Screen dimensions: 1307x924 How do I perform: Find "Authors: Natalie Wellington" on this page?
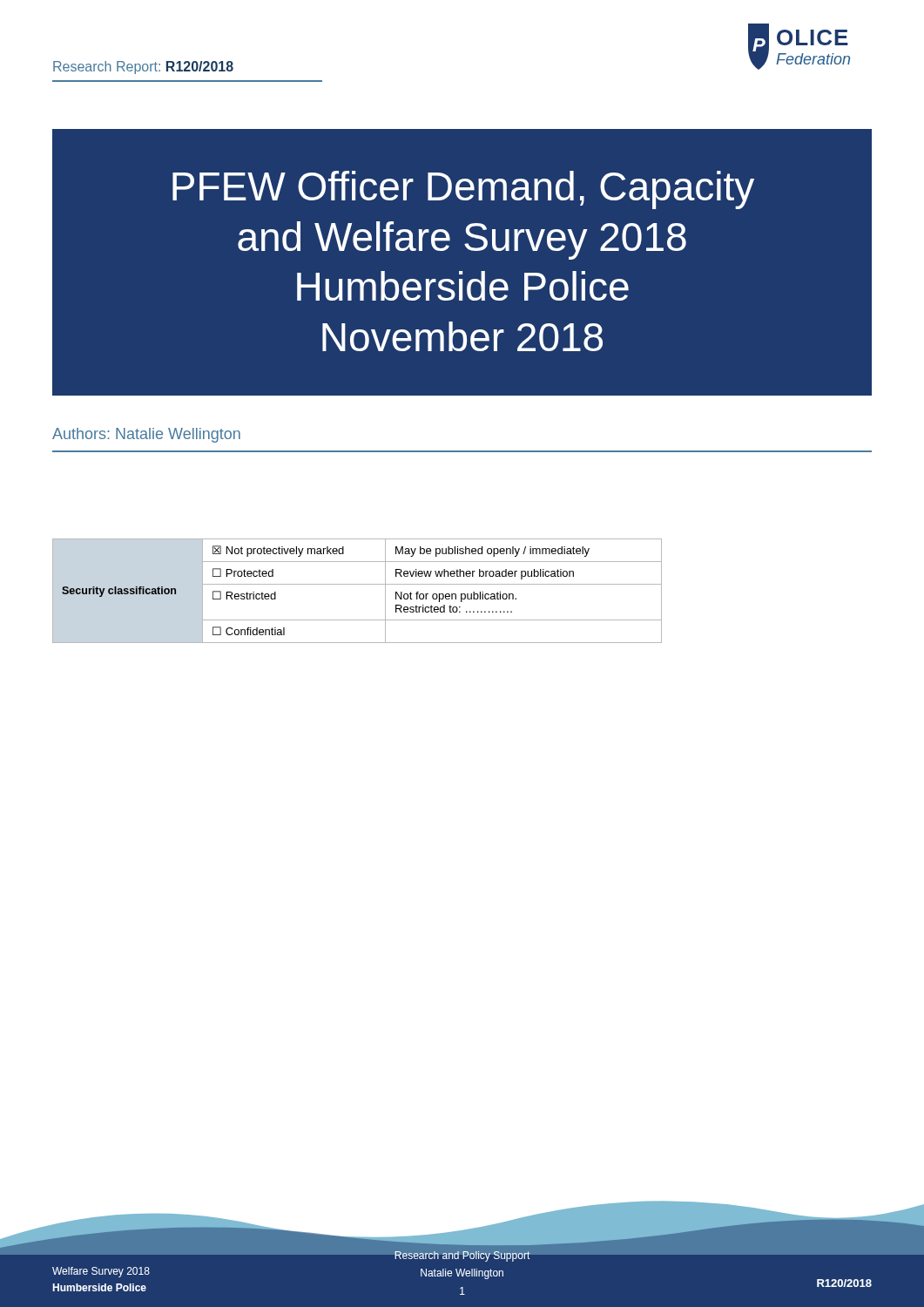(x=147, y=434)
